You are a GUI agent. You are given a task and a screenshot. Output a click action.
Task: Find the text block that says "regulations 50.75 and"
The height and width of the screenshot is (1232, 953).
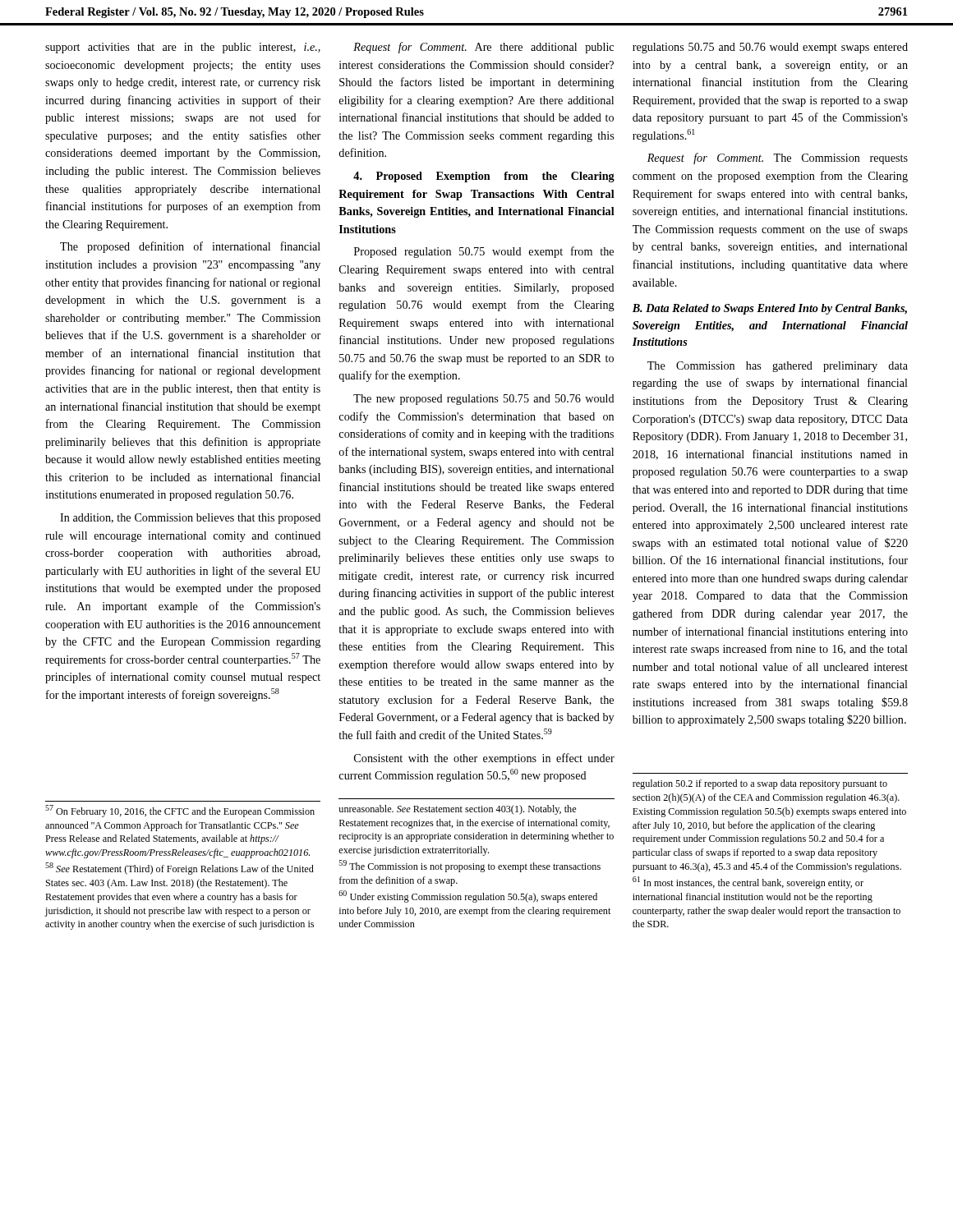[x=770, y=92]
